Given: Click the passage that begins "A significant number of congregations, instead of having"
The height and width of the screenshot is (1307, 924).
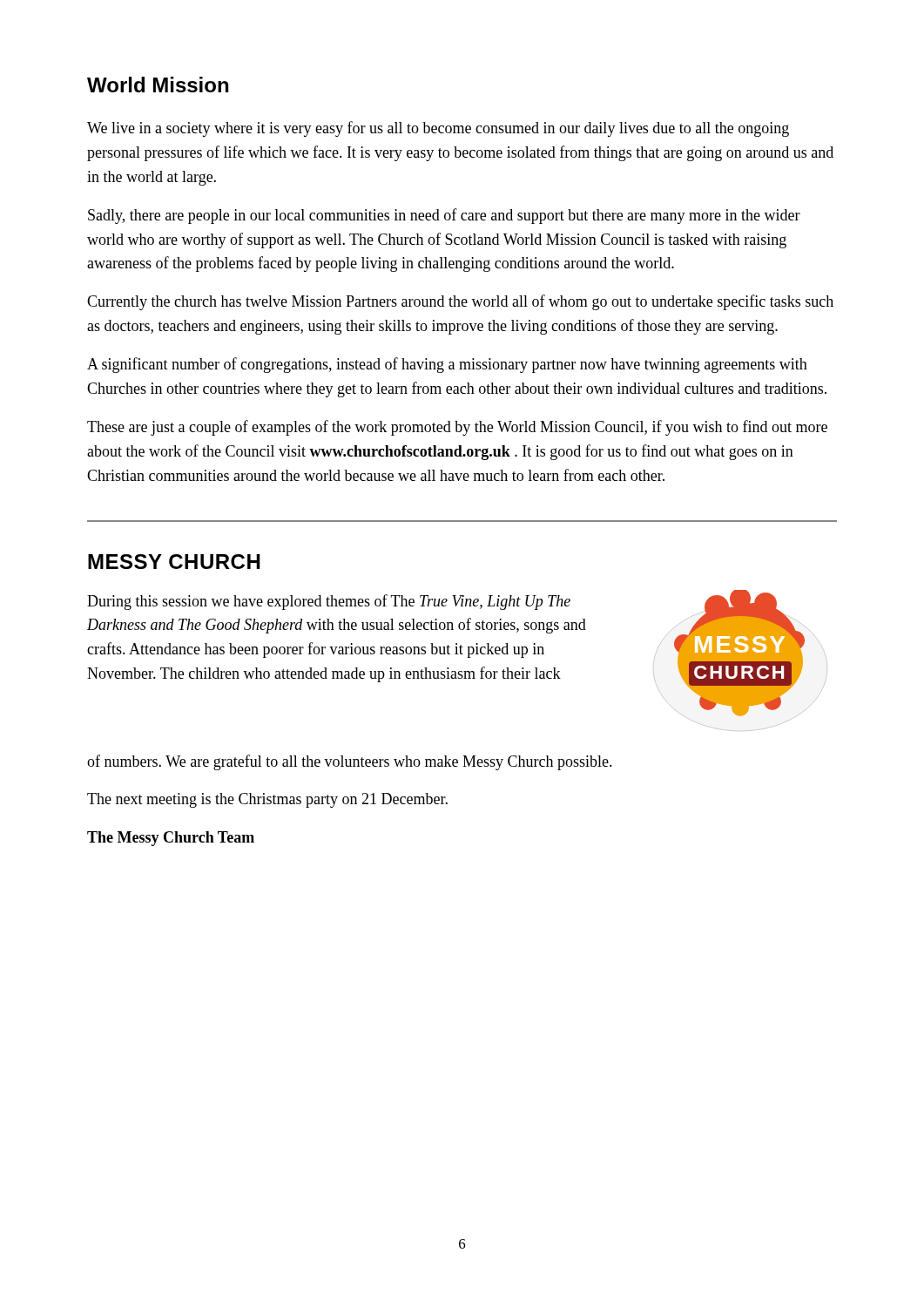Looking at the screenshot, I should 462,377.
